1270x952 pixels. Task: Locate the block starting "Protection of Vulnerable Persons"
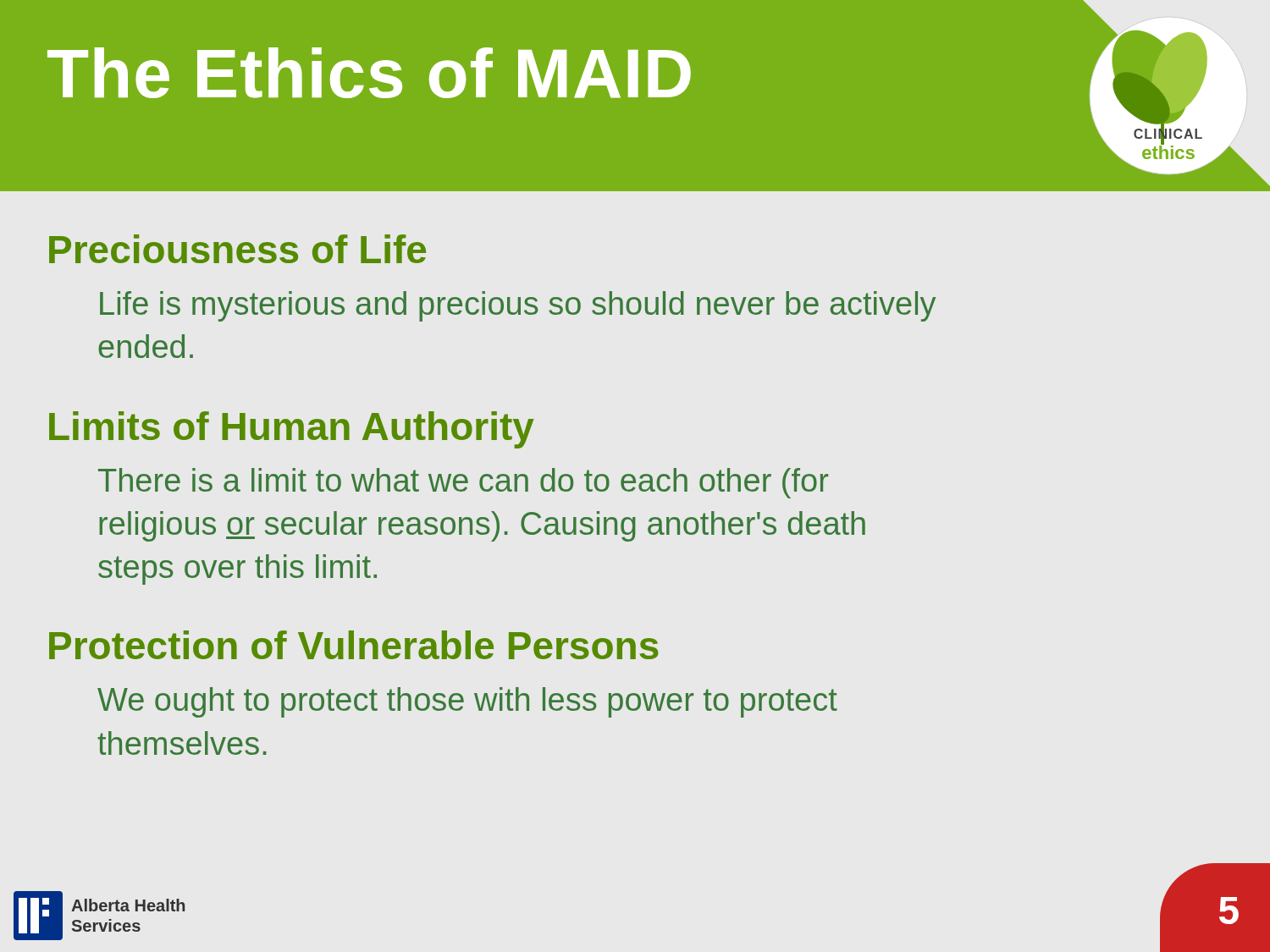tap(353, 646)
